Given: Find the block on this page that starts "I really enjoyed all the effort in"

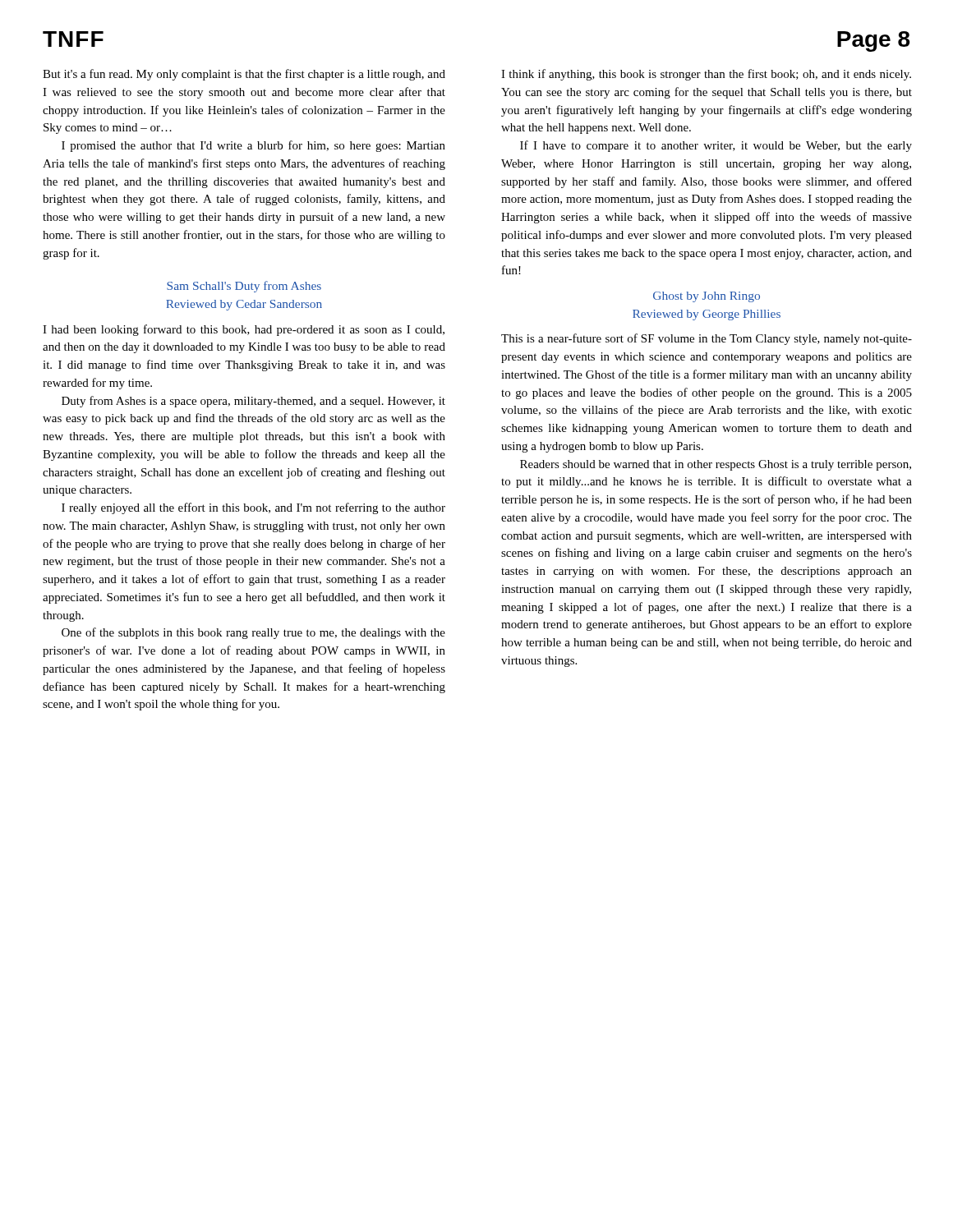Looking at the screenshot, I should click(244, 562).
